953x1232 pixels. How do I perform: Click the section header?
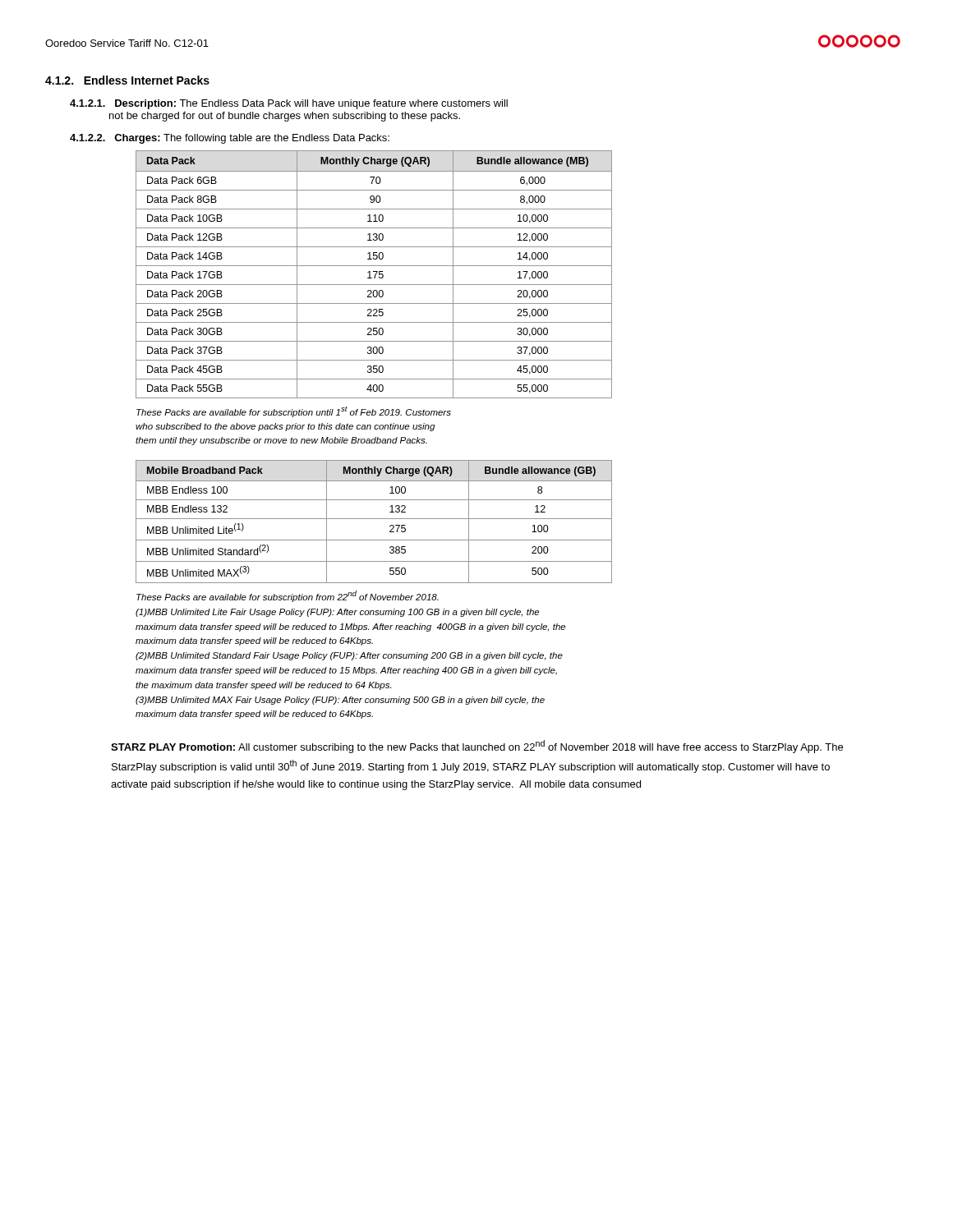coord(127,81)
